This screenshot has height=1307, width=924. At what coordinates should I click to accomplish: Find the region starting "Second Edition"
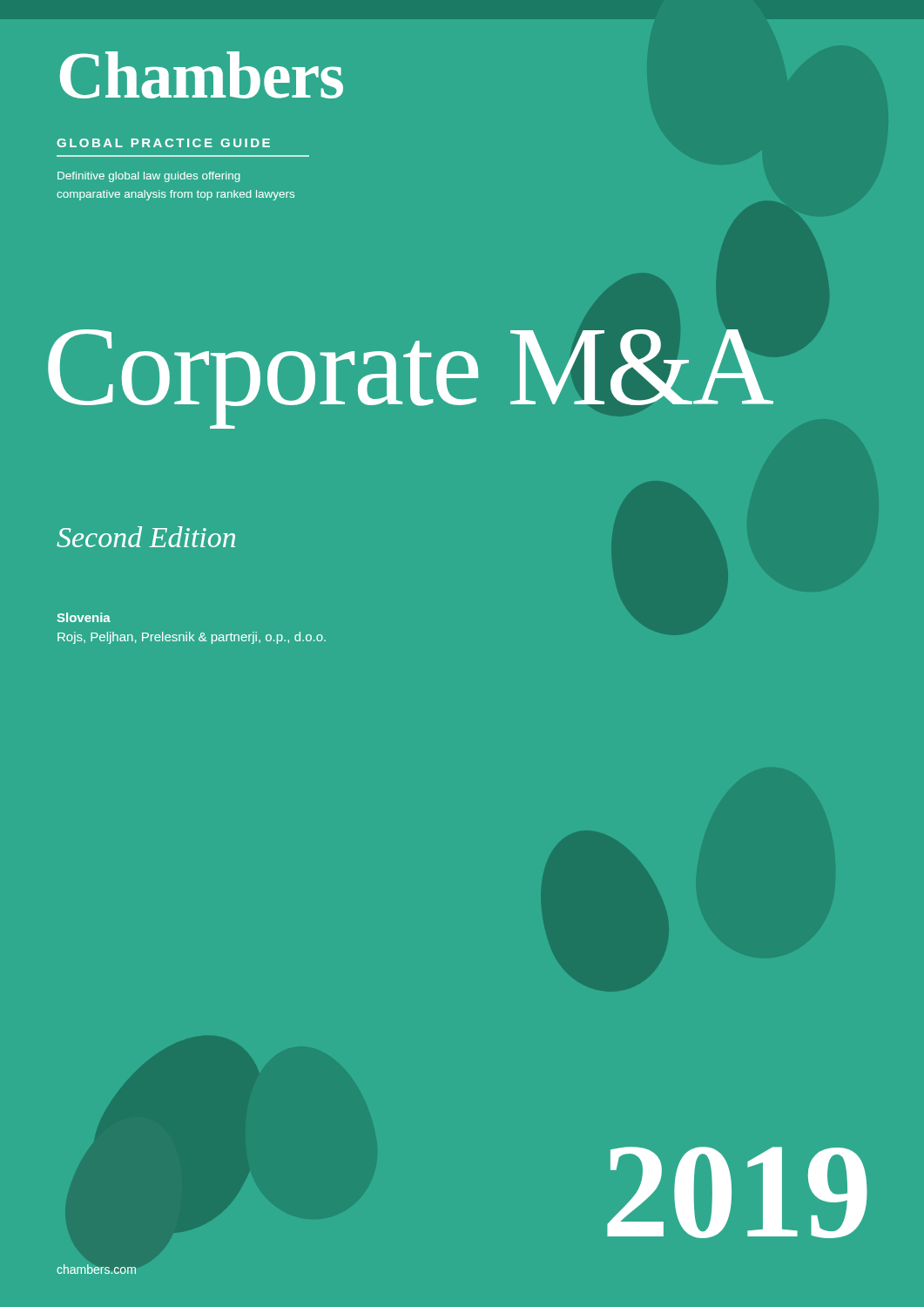147,537
